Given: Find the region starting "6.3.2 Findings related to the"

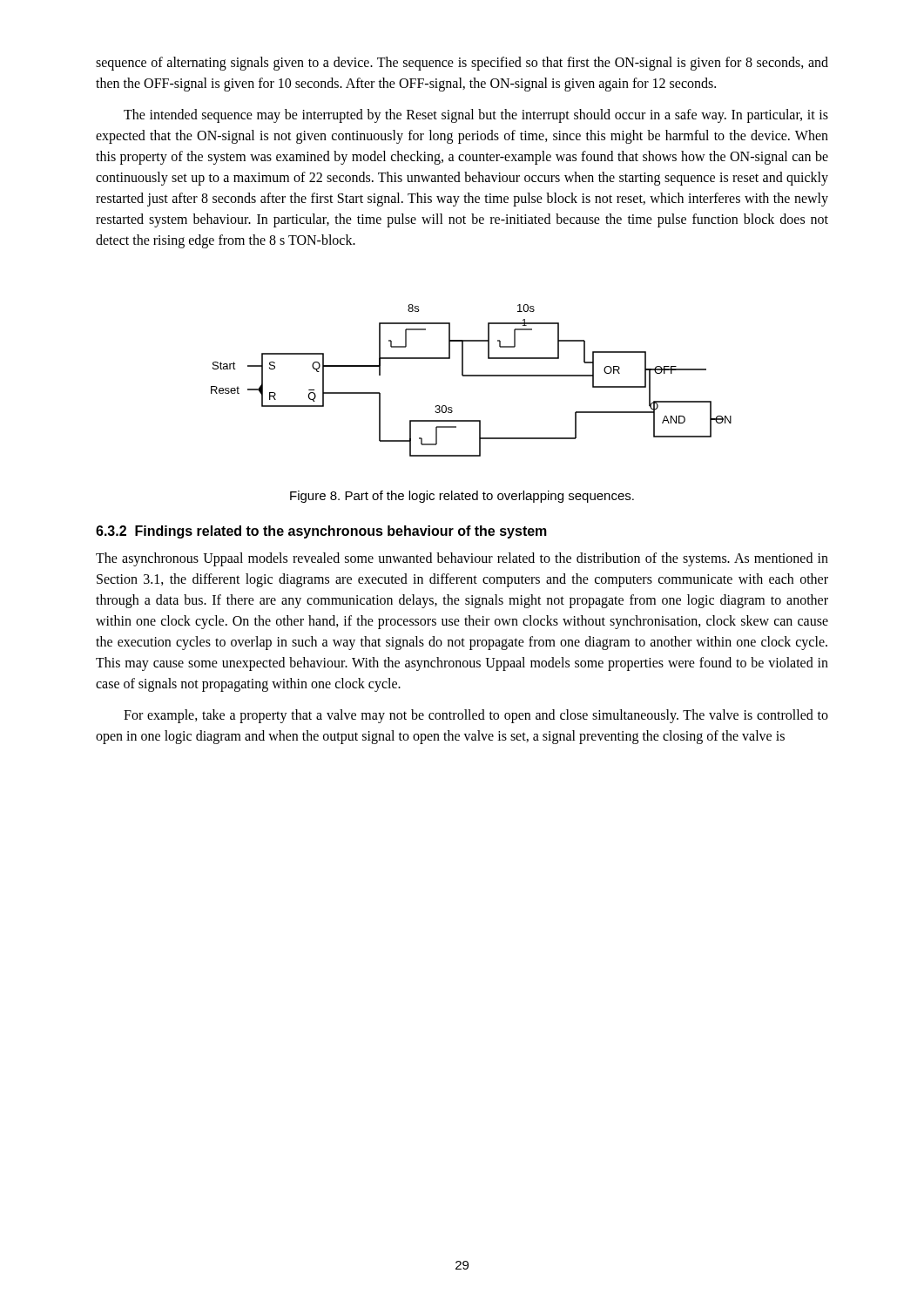Looking at the screenshot, I should pyautogui.click(x=322, y=531).
